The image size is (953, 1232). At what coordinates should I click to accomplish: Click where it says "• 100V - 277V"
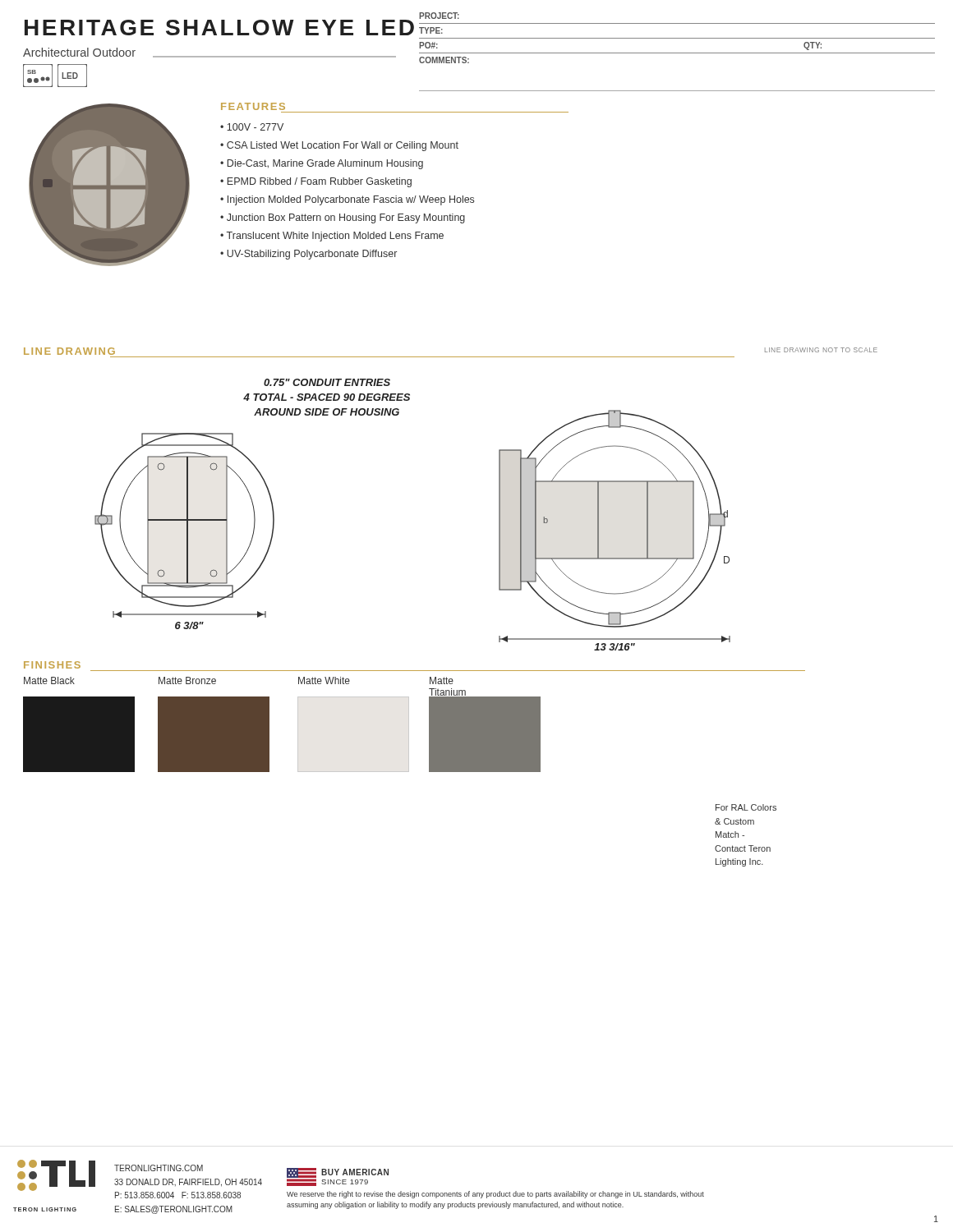pos(252,127)
